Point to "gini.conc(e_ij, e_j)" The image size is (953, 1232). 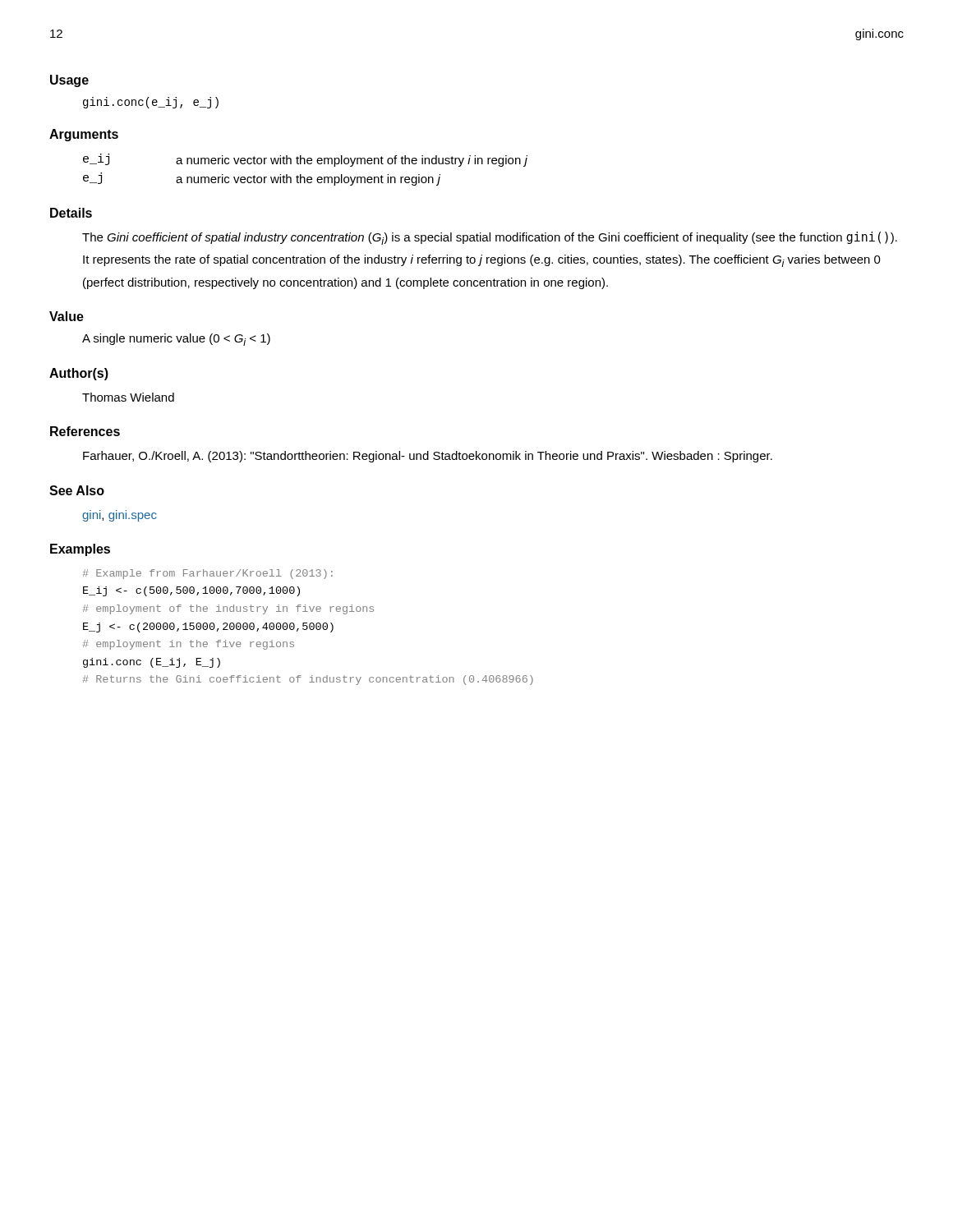[x=151, y=103]
